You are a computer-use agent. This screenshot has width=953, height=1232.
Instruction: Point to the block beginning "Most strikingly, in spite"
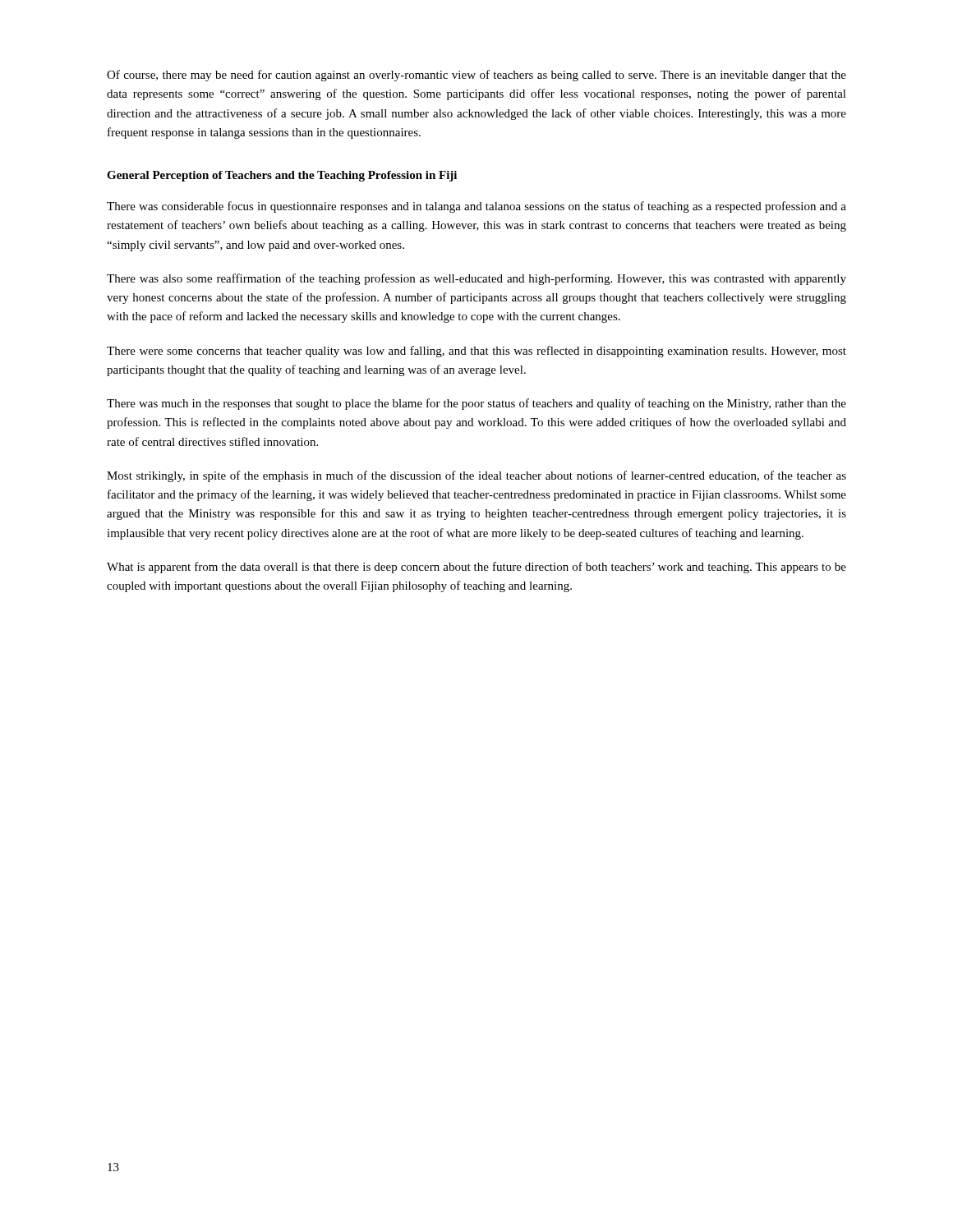pos(476,504)
